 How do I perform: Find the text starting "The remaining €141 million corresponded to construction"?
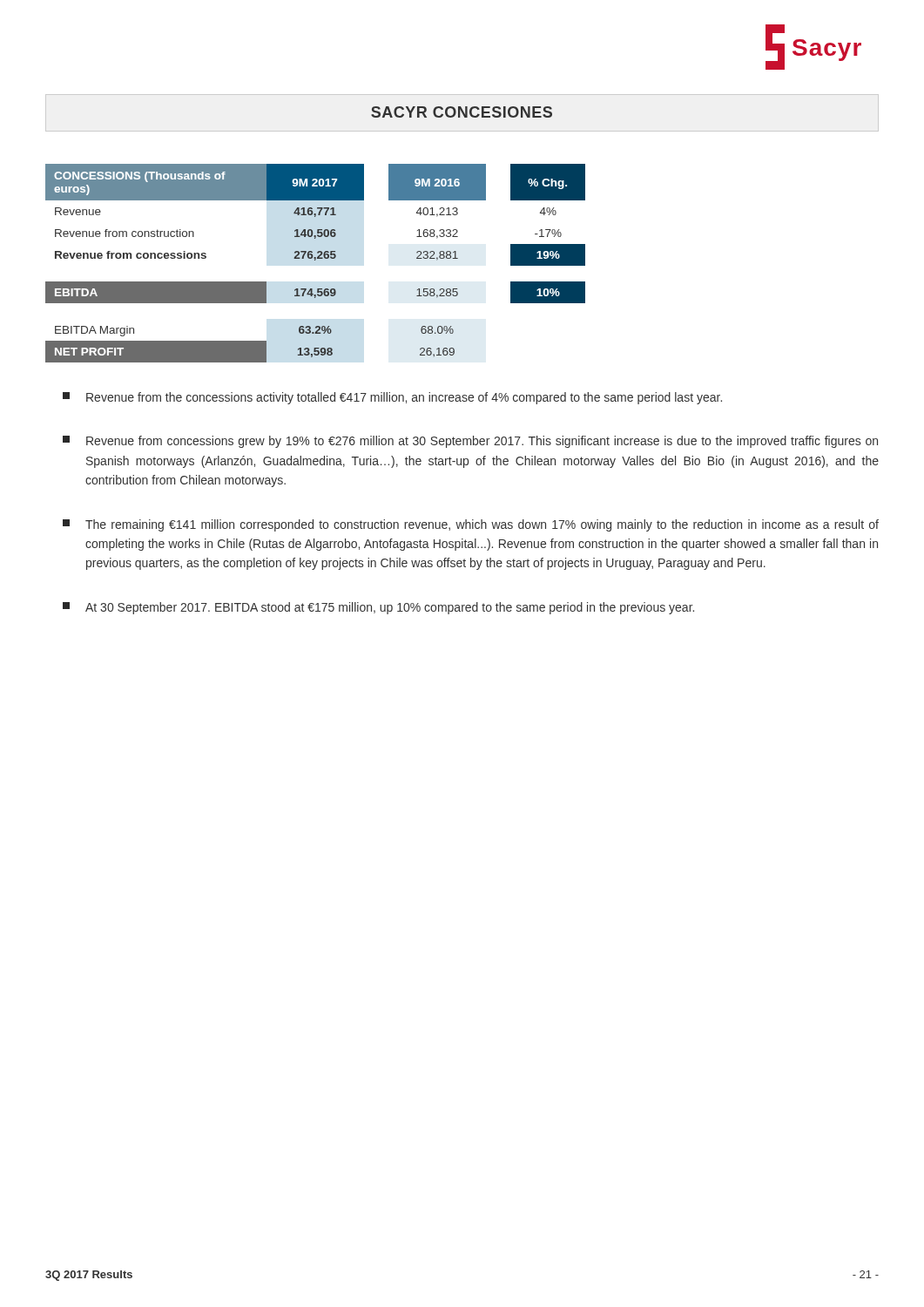click(x=471, y=544)
